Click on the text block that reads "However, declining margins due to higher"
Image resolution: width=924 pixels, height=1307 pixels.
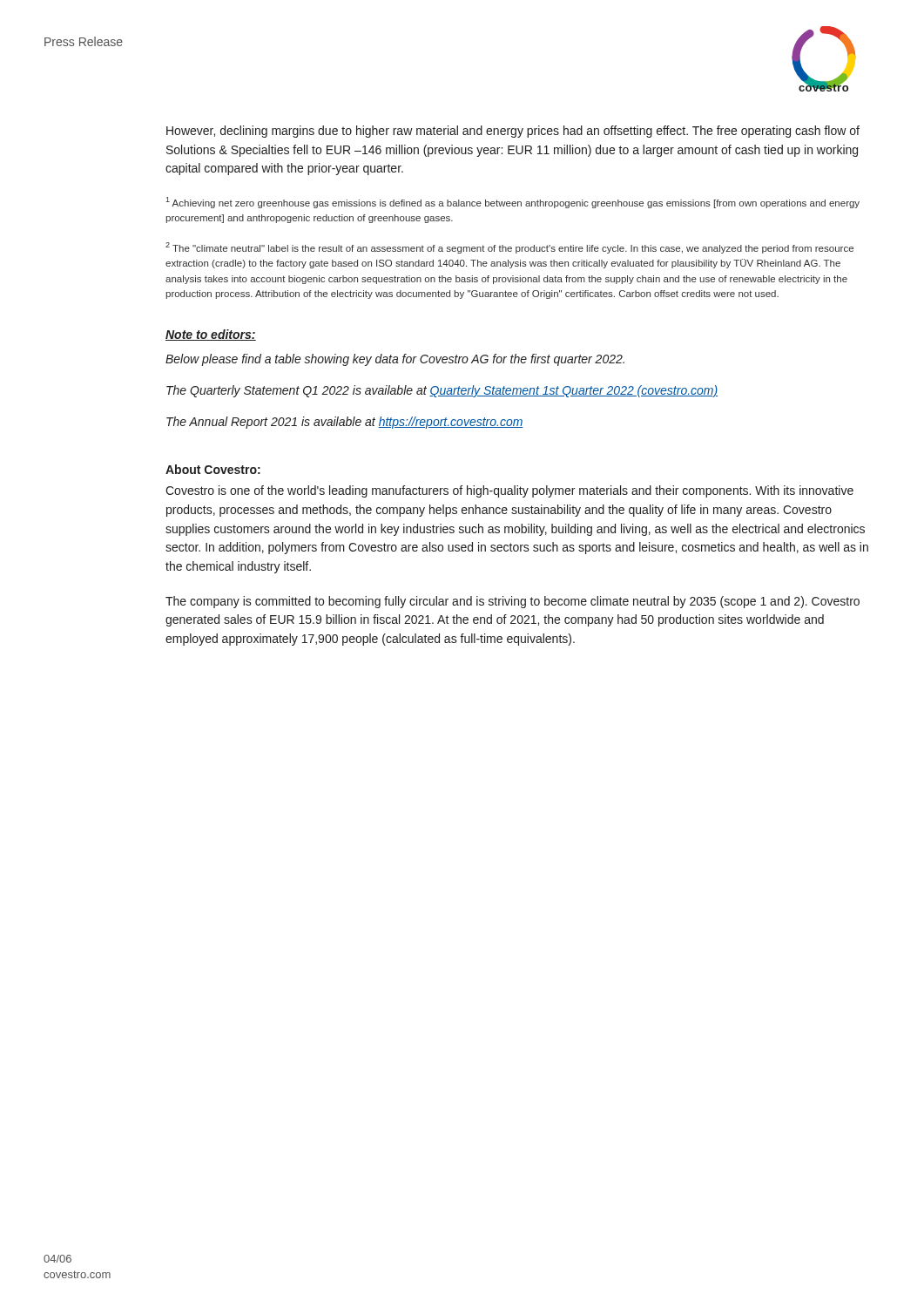[512, 150]
